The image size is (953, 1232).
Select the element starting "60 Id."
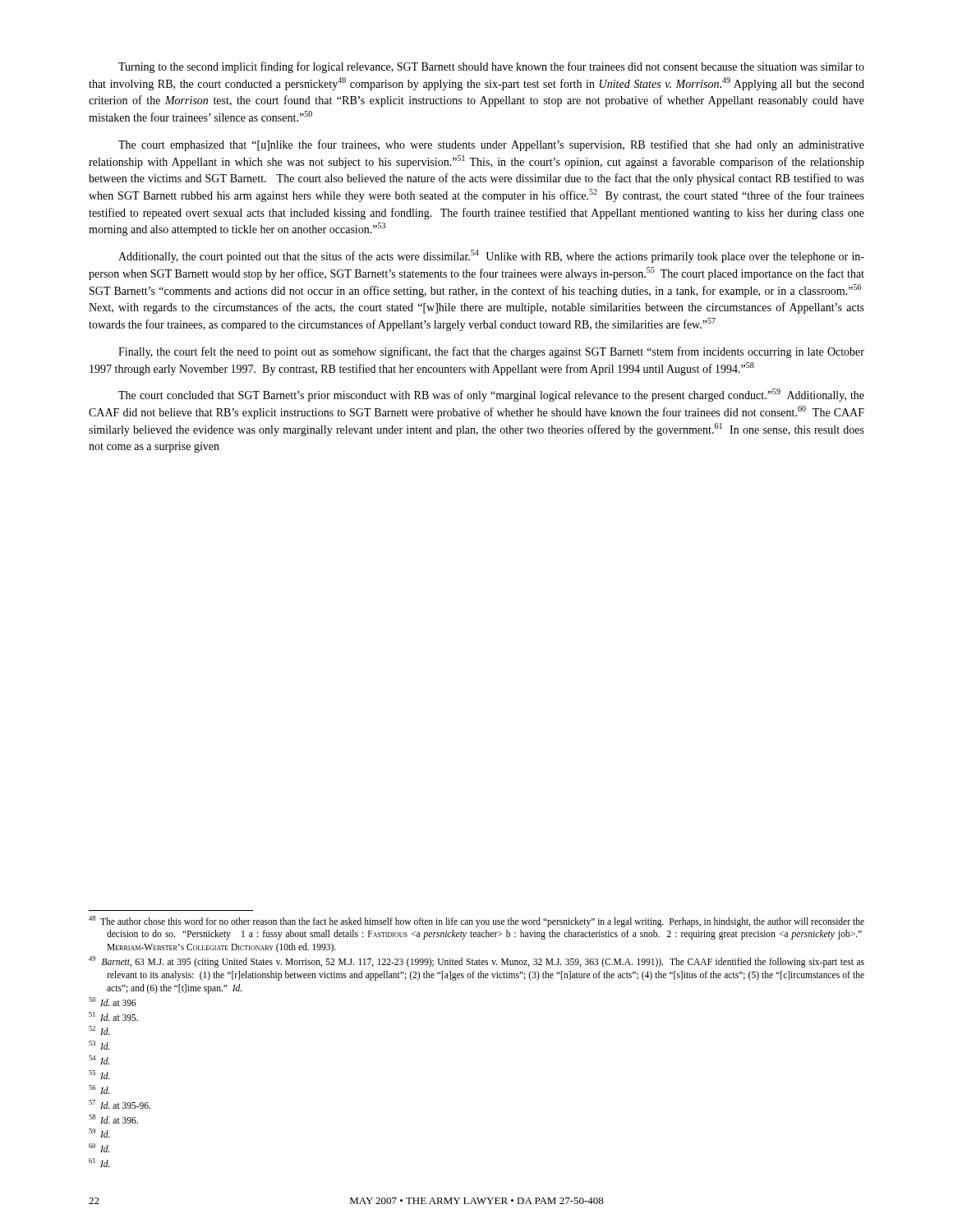tap(100, 1149)
